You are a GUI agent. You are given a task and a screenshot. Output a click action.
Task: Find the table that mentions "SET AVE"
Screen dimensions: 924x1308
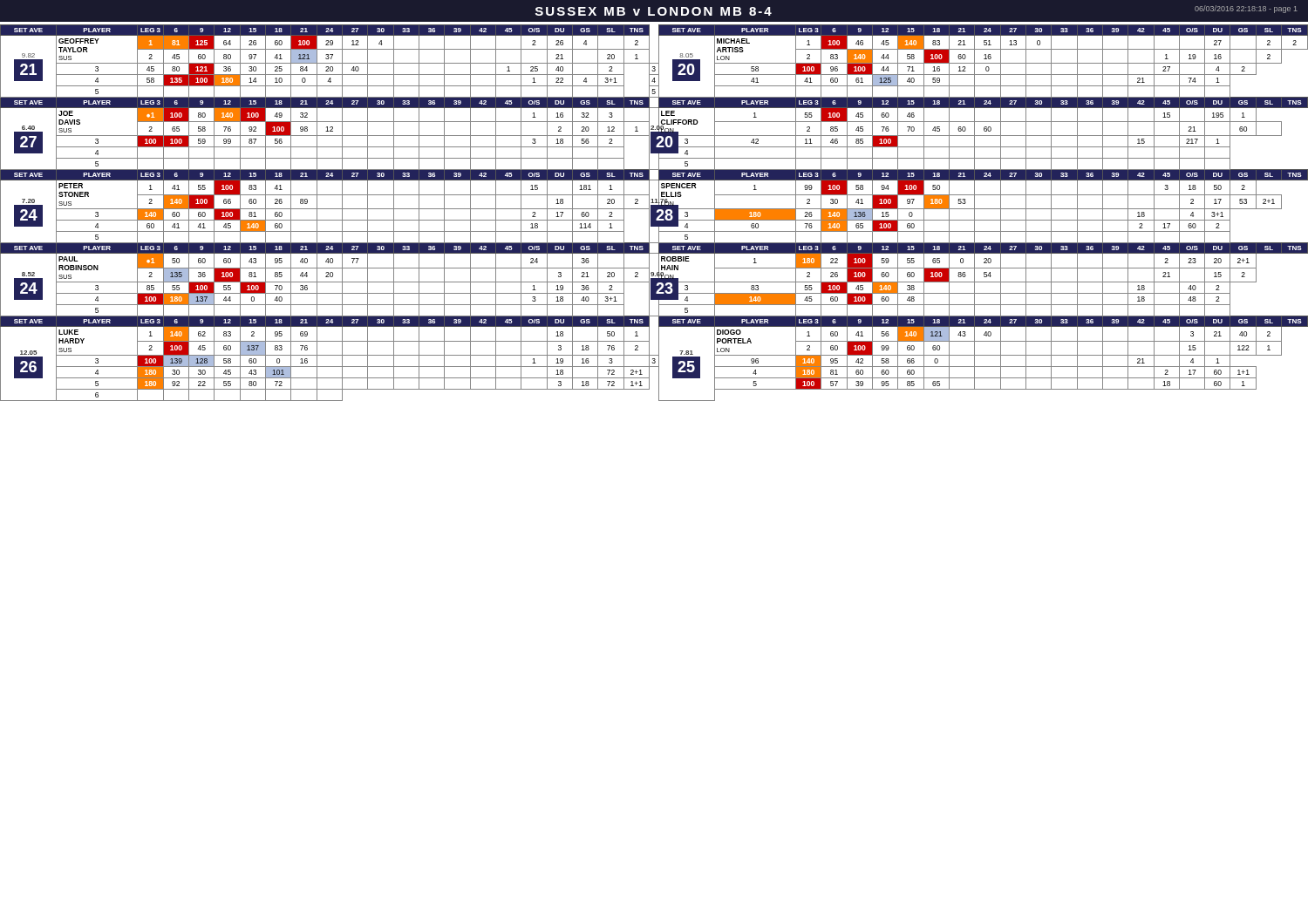click(x=654, y=213)
